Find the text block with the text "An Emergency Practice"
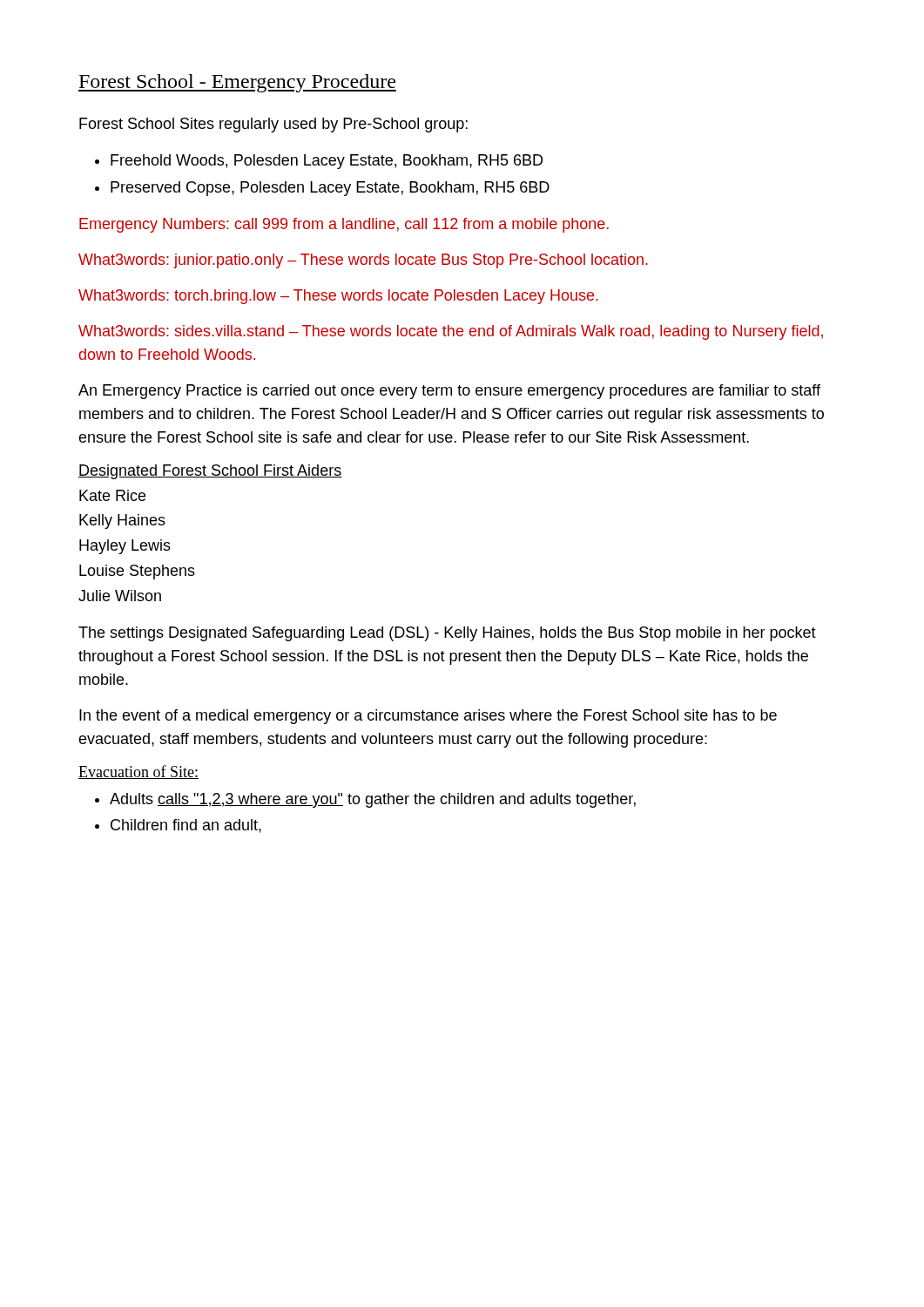 point(451,414)
